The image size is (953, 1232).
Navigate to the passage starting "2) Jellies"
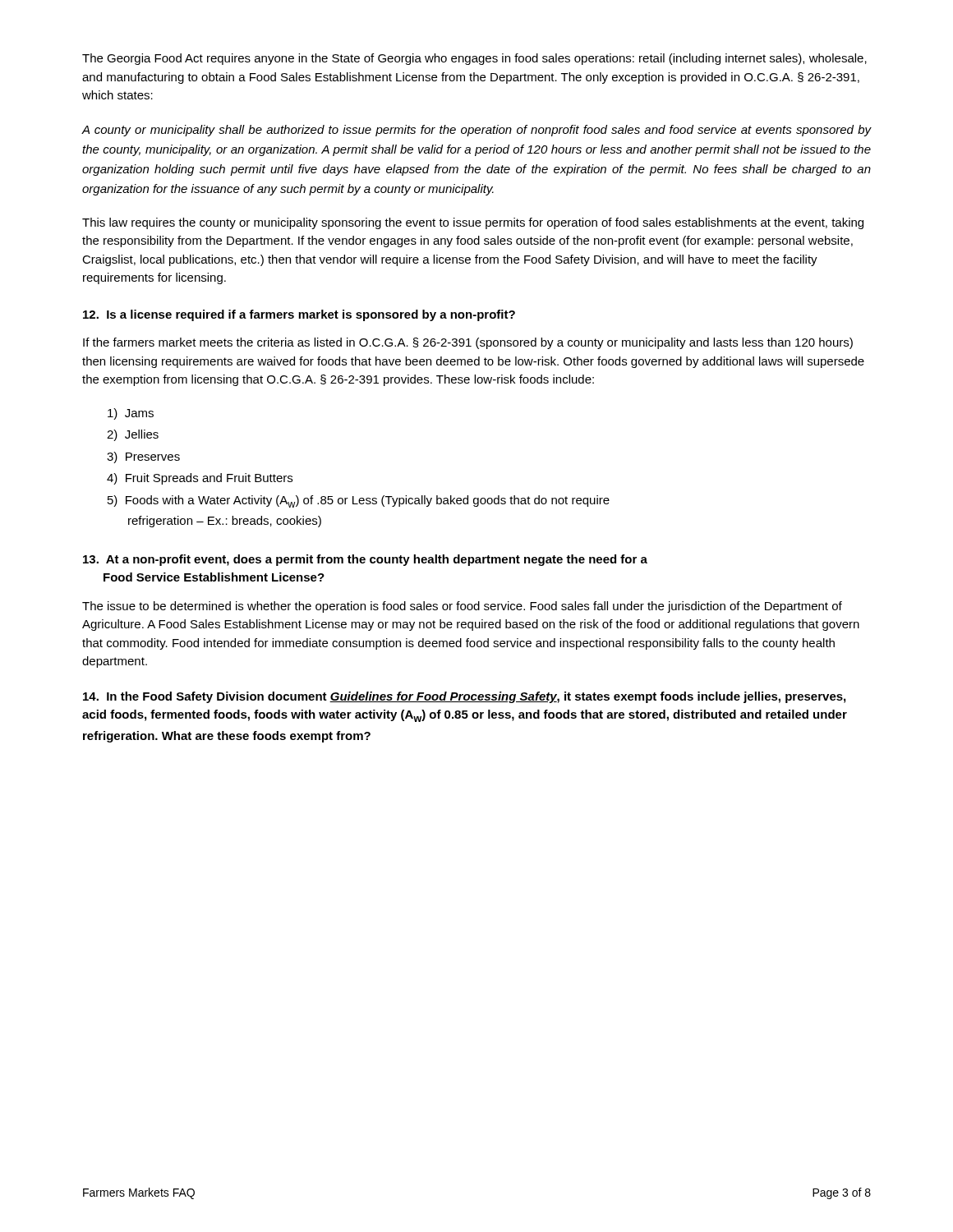pyautogui.click(x=133, y=434)
